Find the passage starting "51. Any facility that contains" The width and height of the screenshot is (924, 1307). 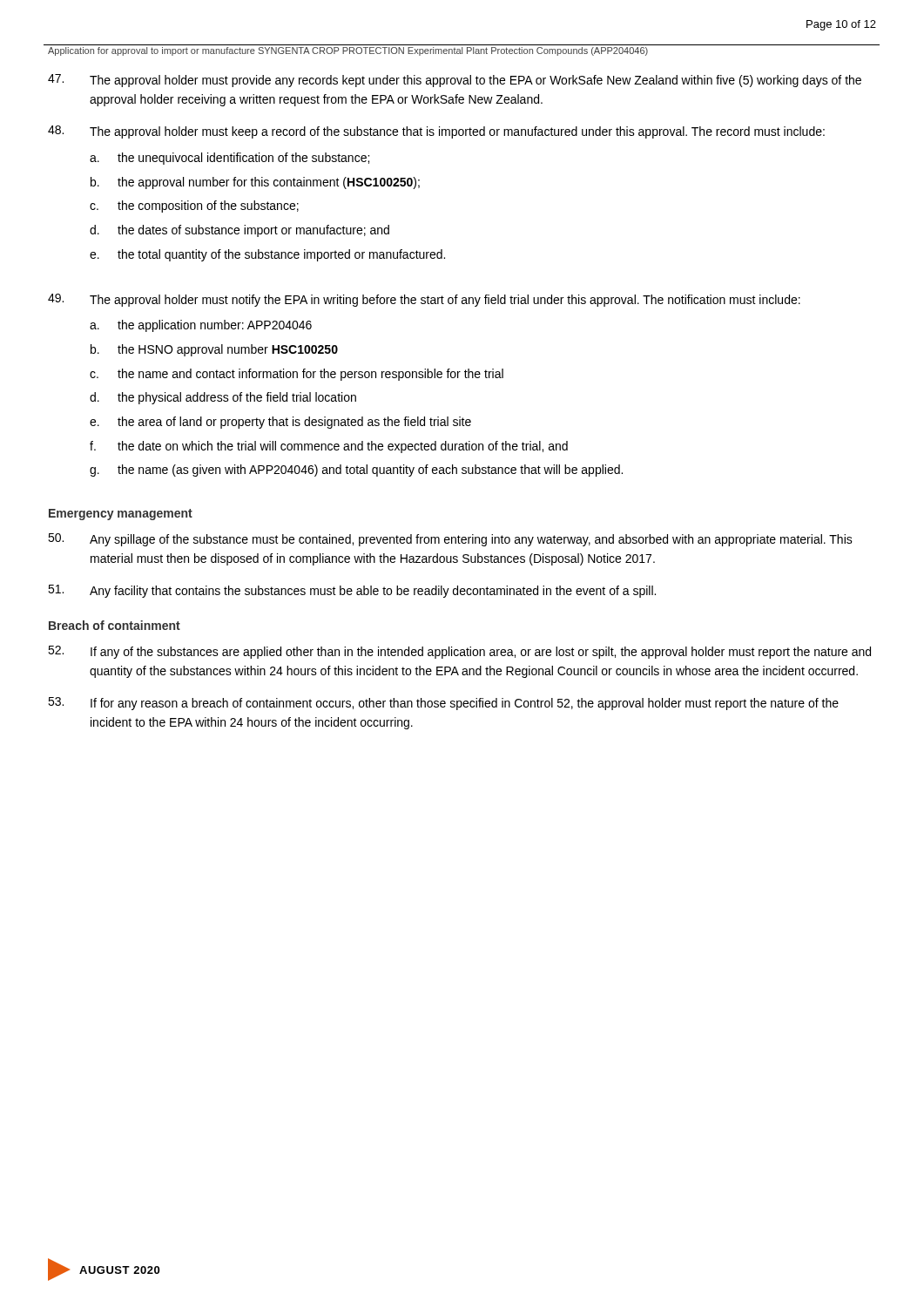click(x=462, y=592)
